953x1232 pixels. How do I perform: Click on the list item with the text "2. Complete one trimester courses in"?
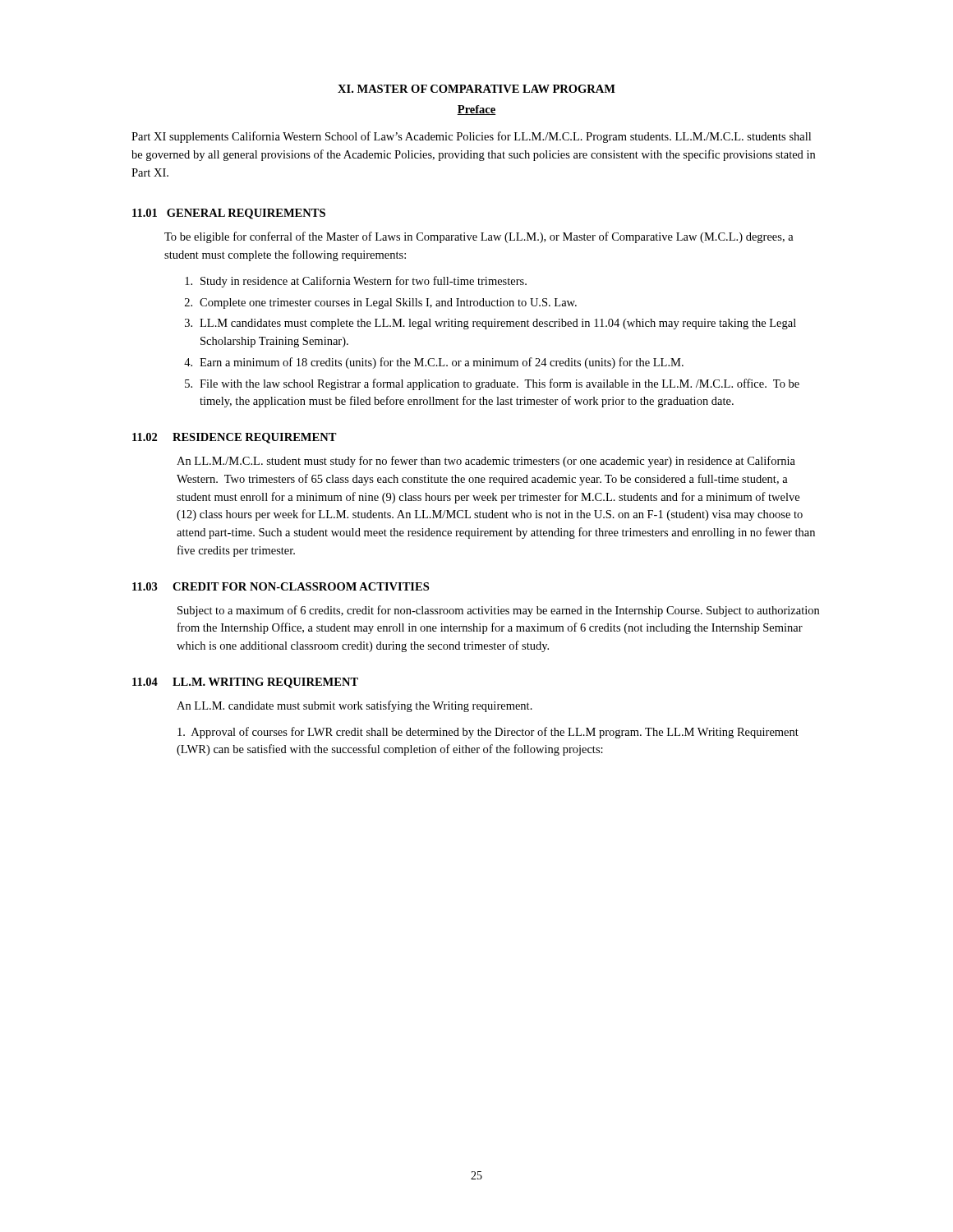tap(499, 303)
